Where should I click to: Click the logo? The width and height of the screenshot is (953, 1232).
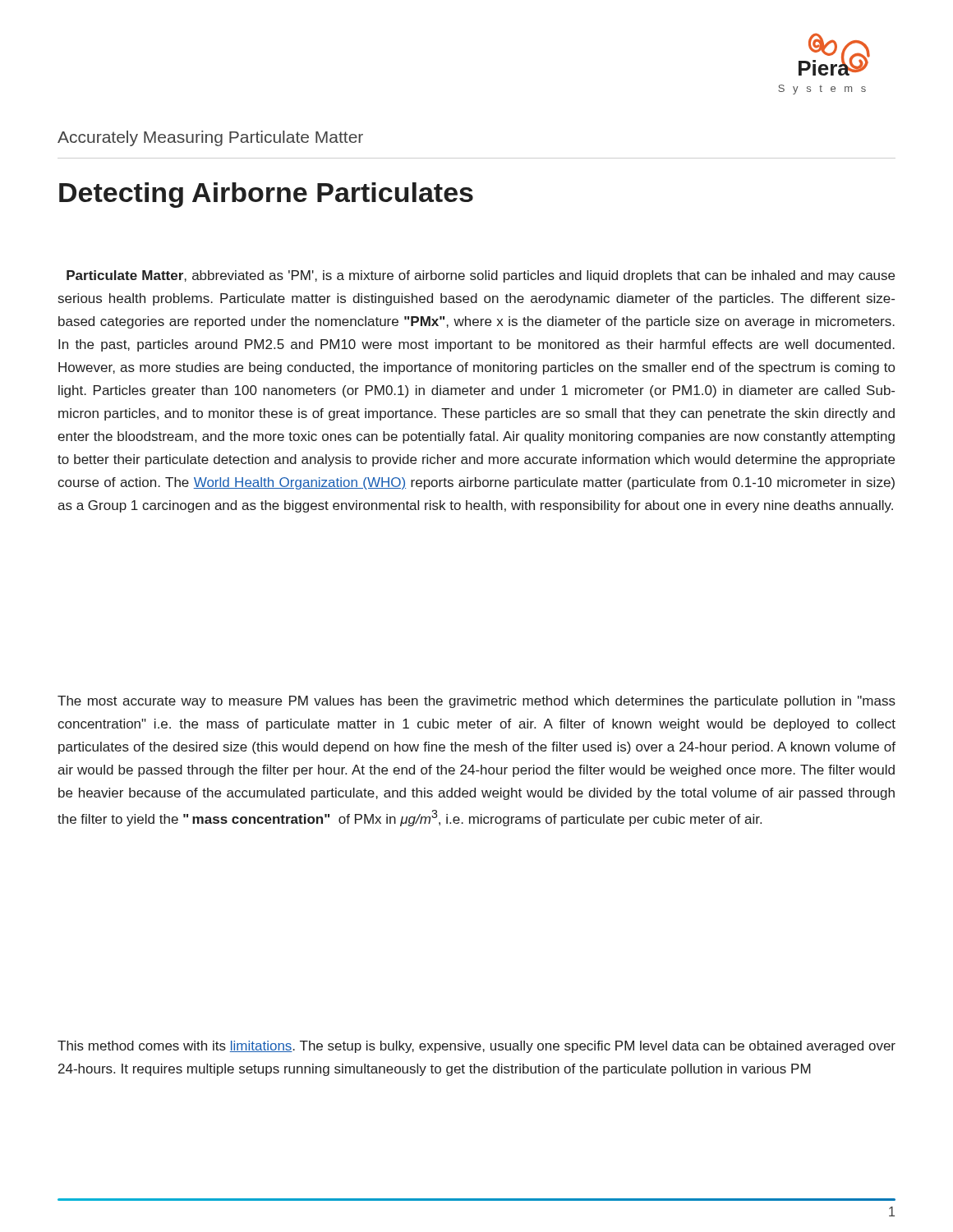[830, 67]
